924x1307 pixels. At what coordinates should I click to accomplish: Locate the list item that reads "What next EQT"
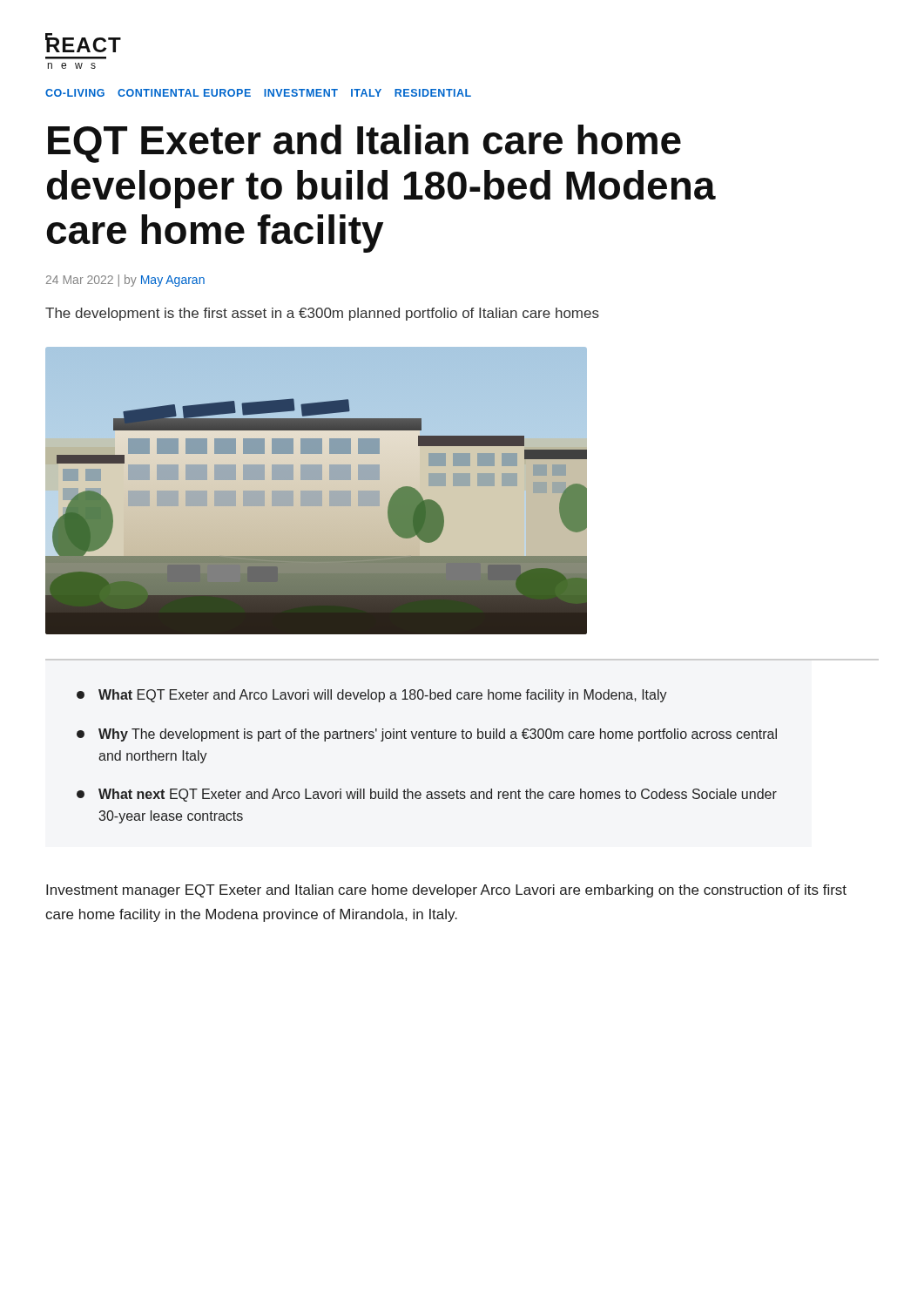pos(428,806)
